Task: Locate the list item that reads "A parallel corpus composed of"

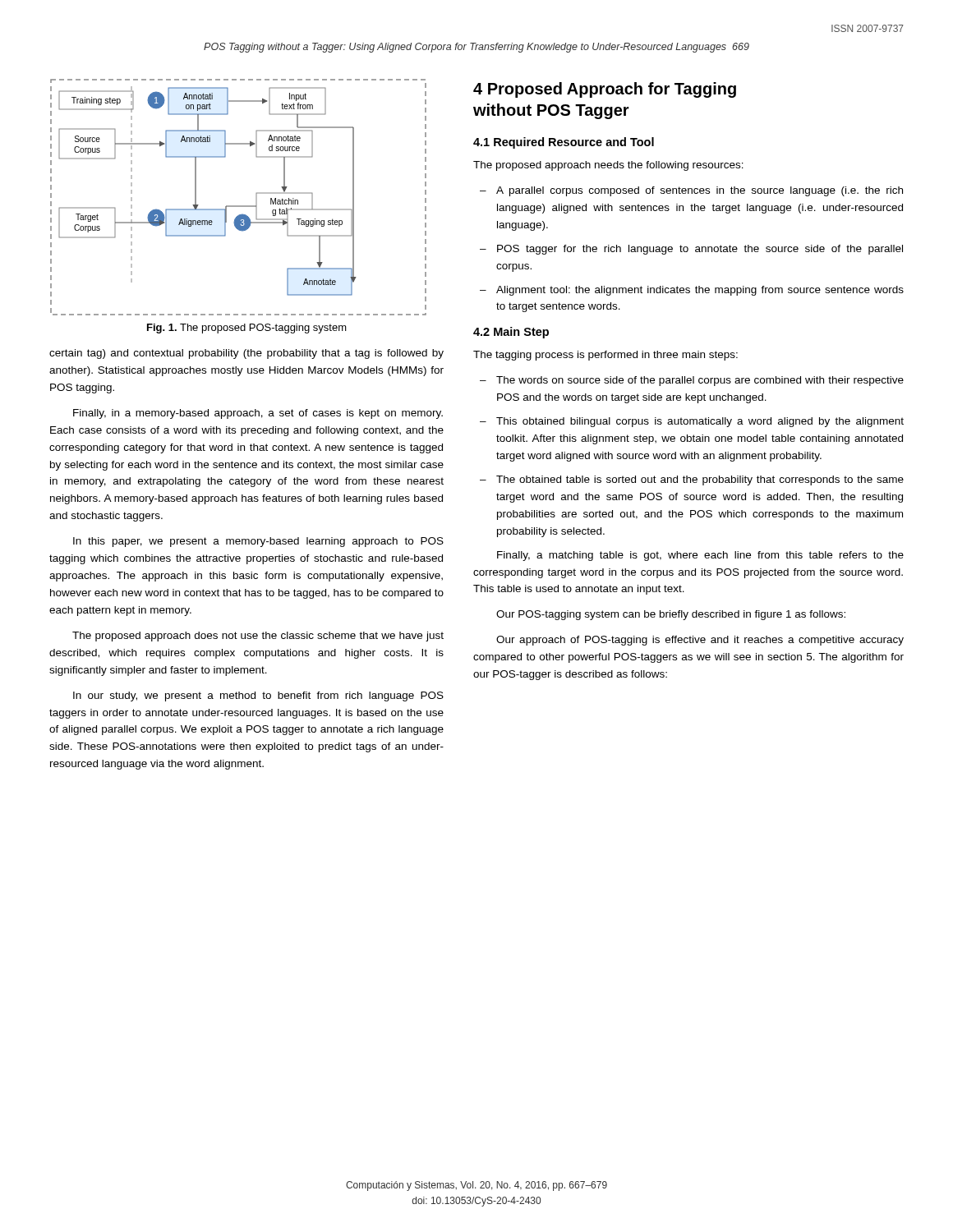Action: (700, 207)
